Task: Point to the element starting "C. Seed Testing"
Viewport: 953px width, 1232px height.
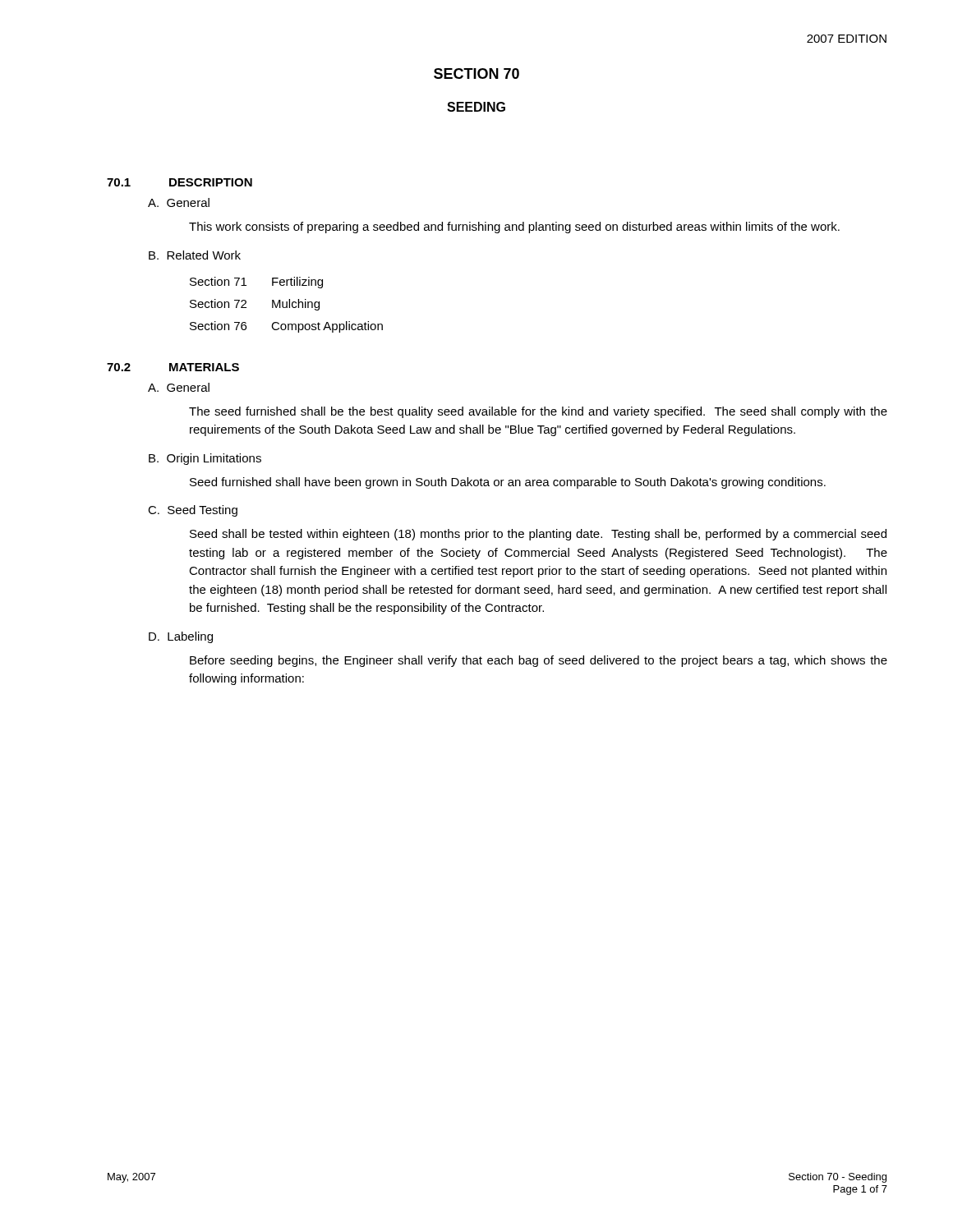Action: 193,510
